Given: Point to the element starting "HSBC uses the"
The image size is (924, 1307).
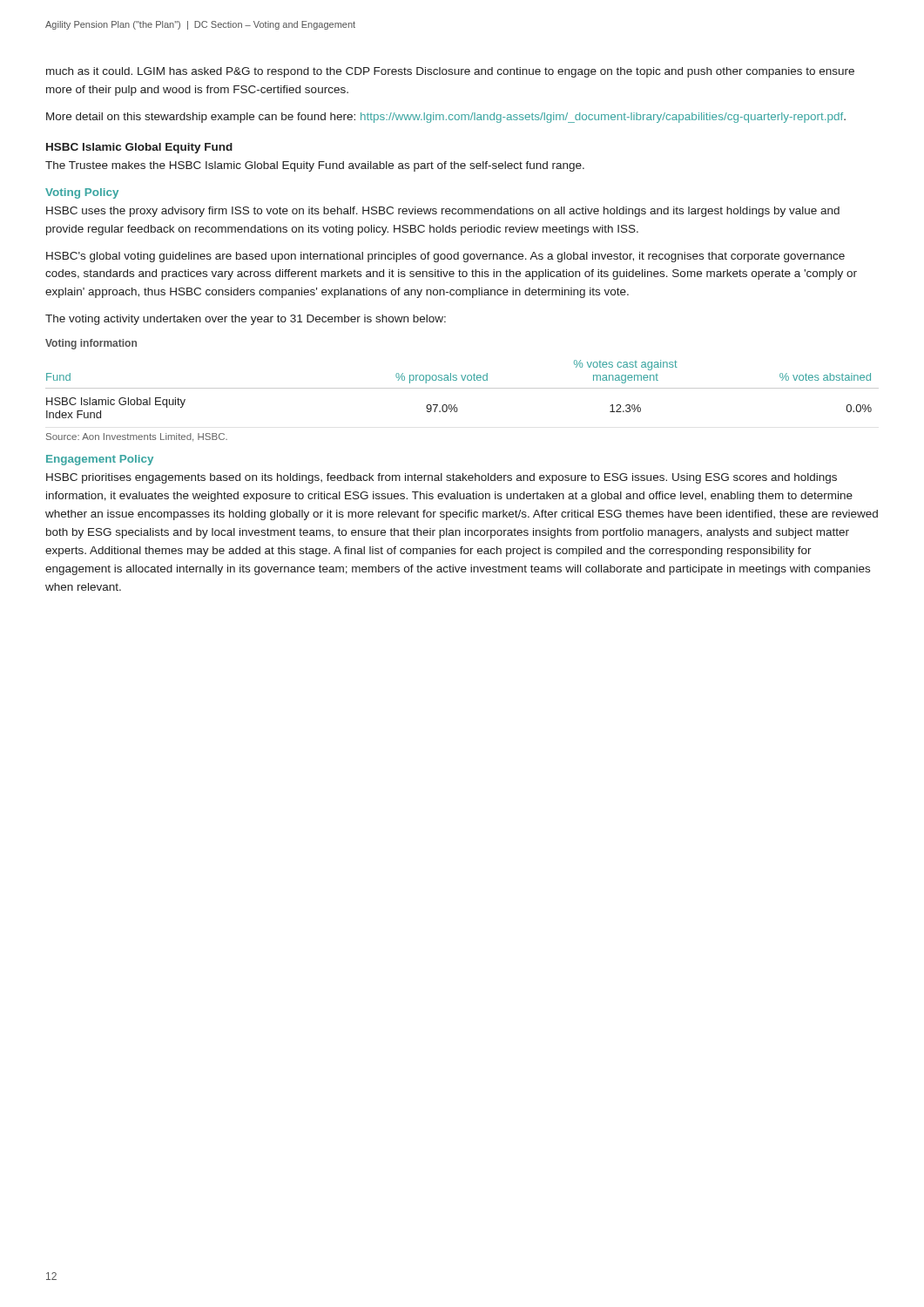Looking at the screenshot, I should click(443, 219).
